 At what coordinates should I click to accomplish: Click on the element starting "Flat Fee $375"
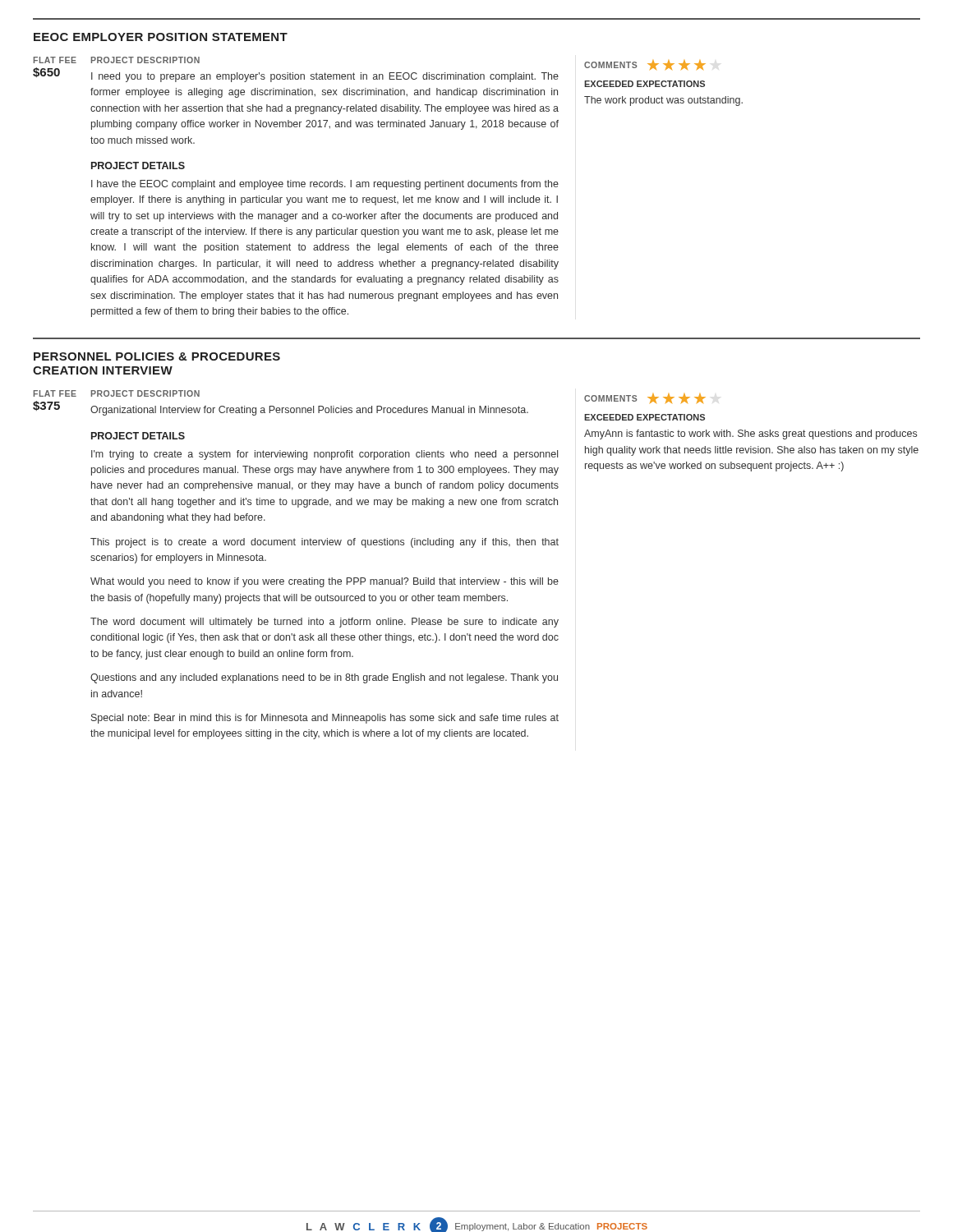(476, 570)
